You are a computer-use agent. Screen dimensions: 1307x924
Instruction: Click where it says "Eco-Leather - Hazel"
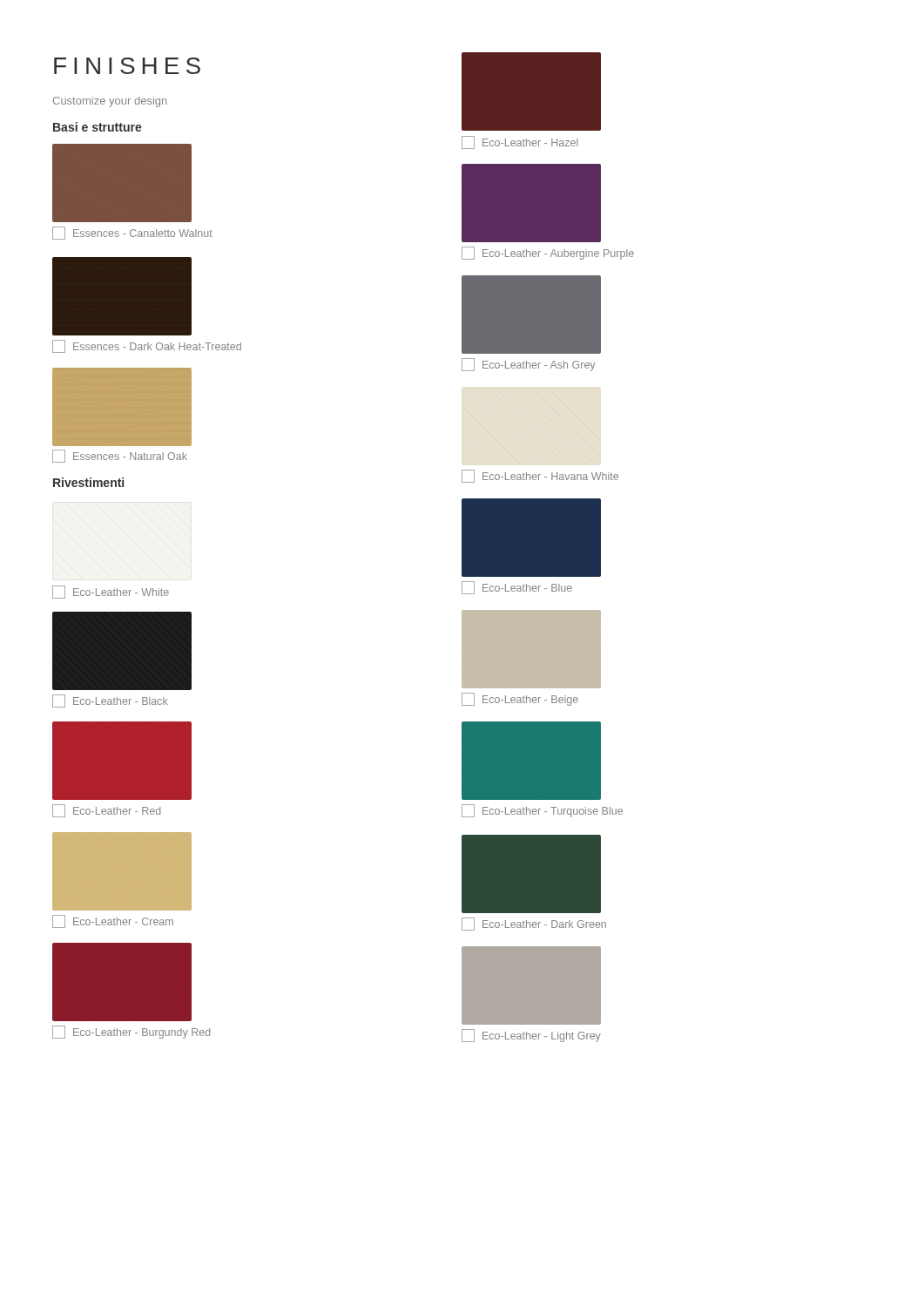(520, 142)
